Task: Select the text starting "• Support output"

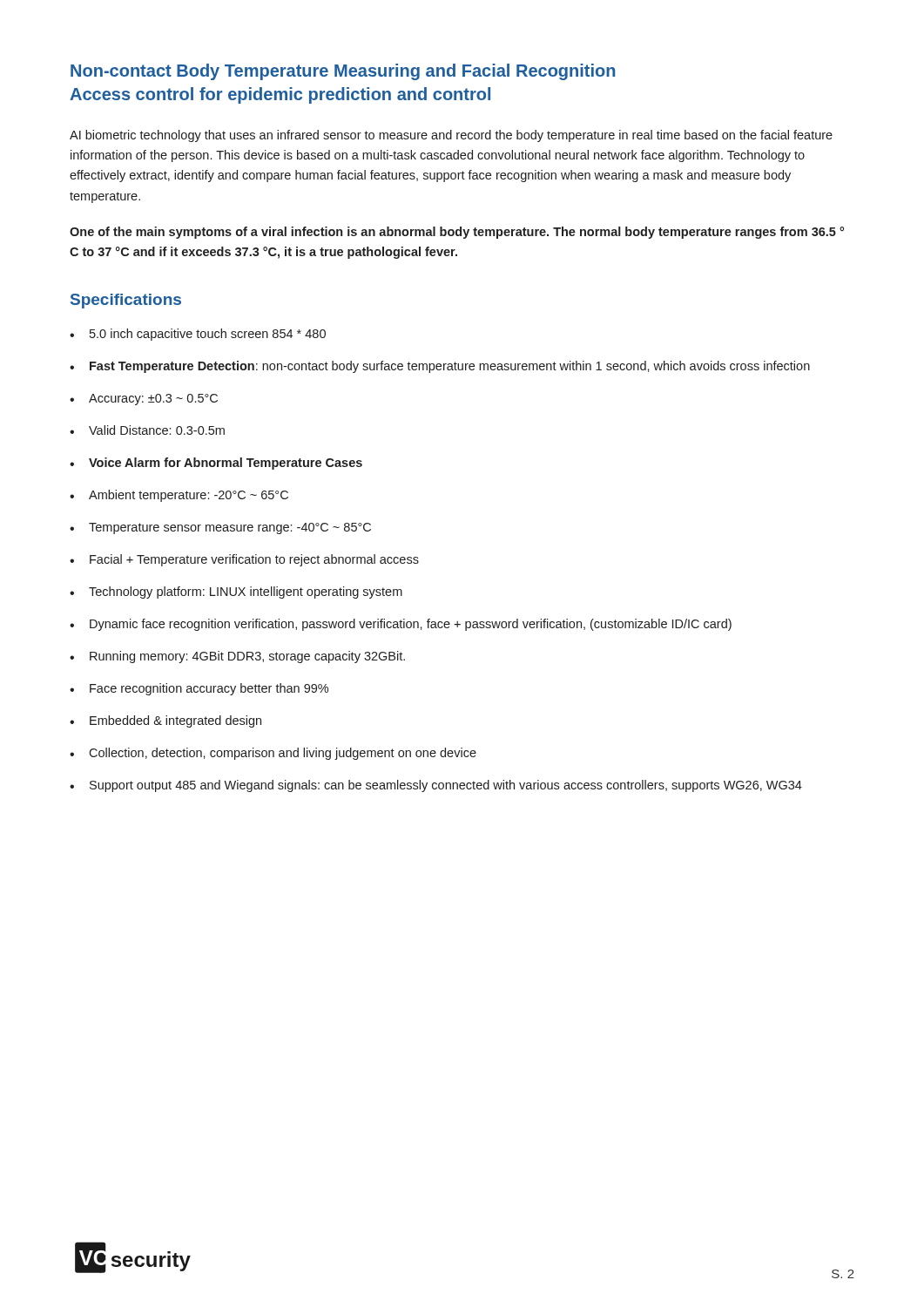Action: click(462, 787)
